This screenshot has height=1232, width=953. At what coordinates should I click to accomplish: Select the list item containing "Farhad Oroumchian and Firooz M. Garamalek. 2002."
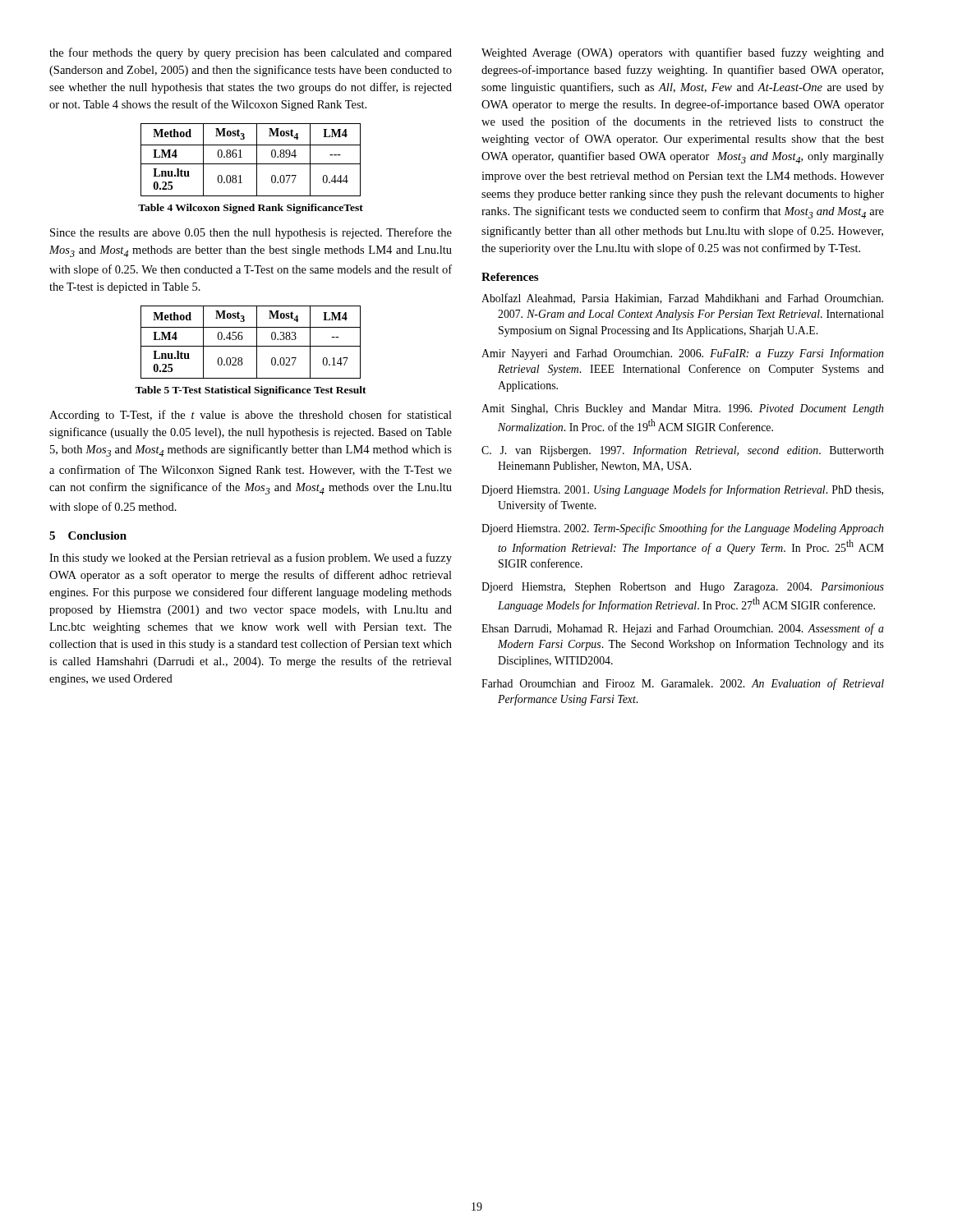pos(683,692)
